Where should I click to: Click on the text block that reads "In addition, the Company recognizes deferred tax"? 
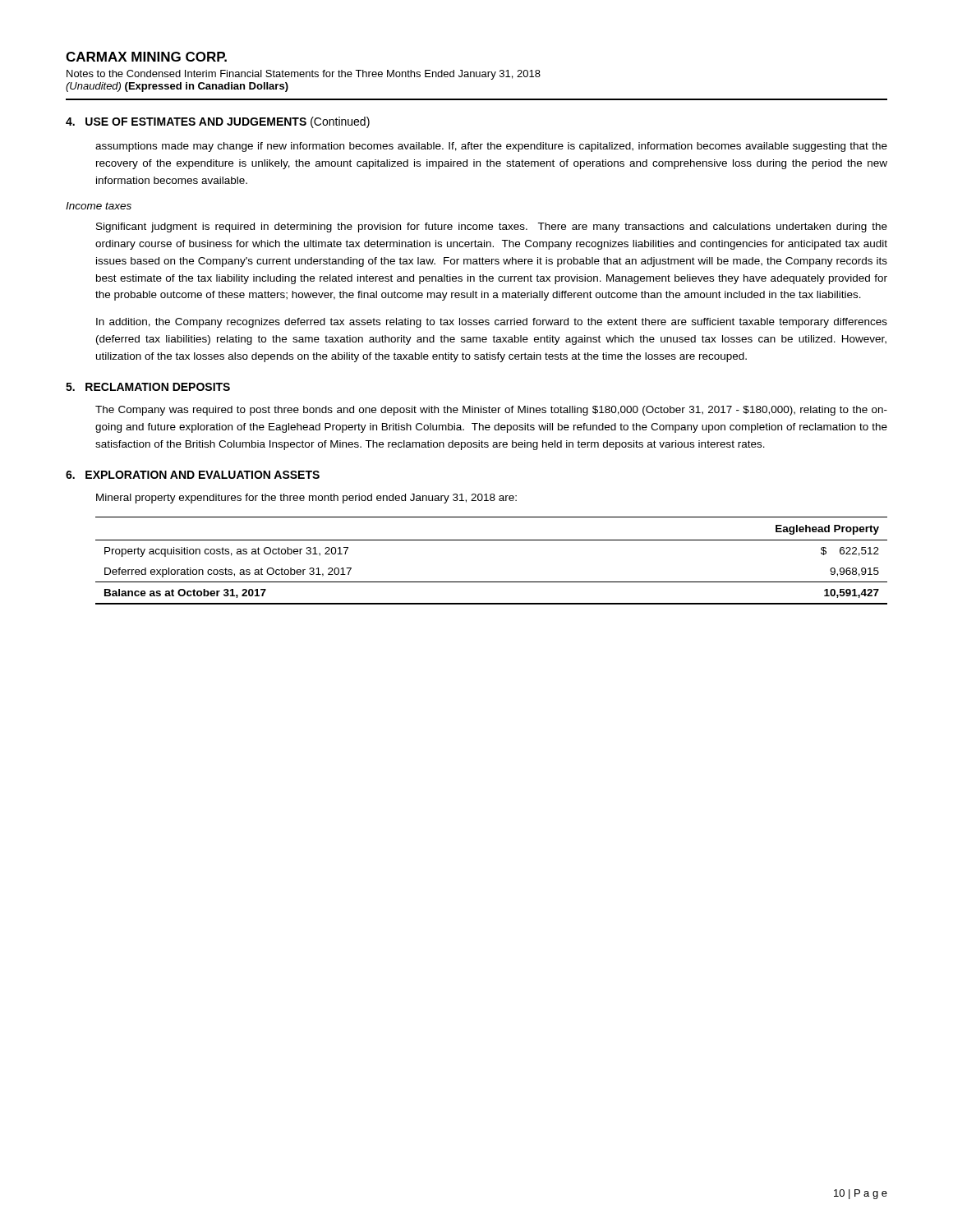[491, 339]
